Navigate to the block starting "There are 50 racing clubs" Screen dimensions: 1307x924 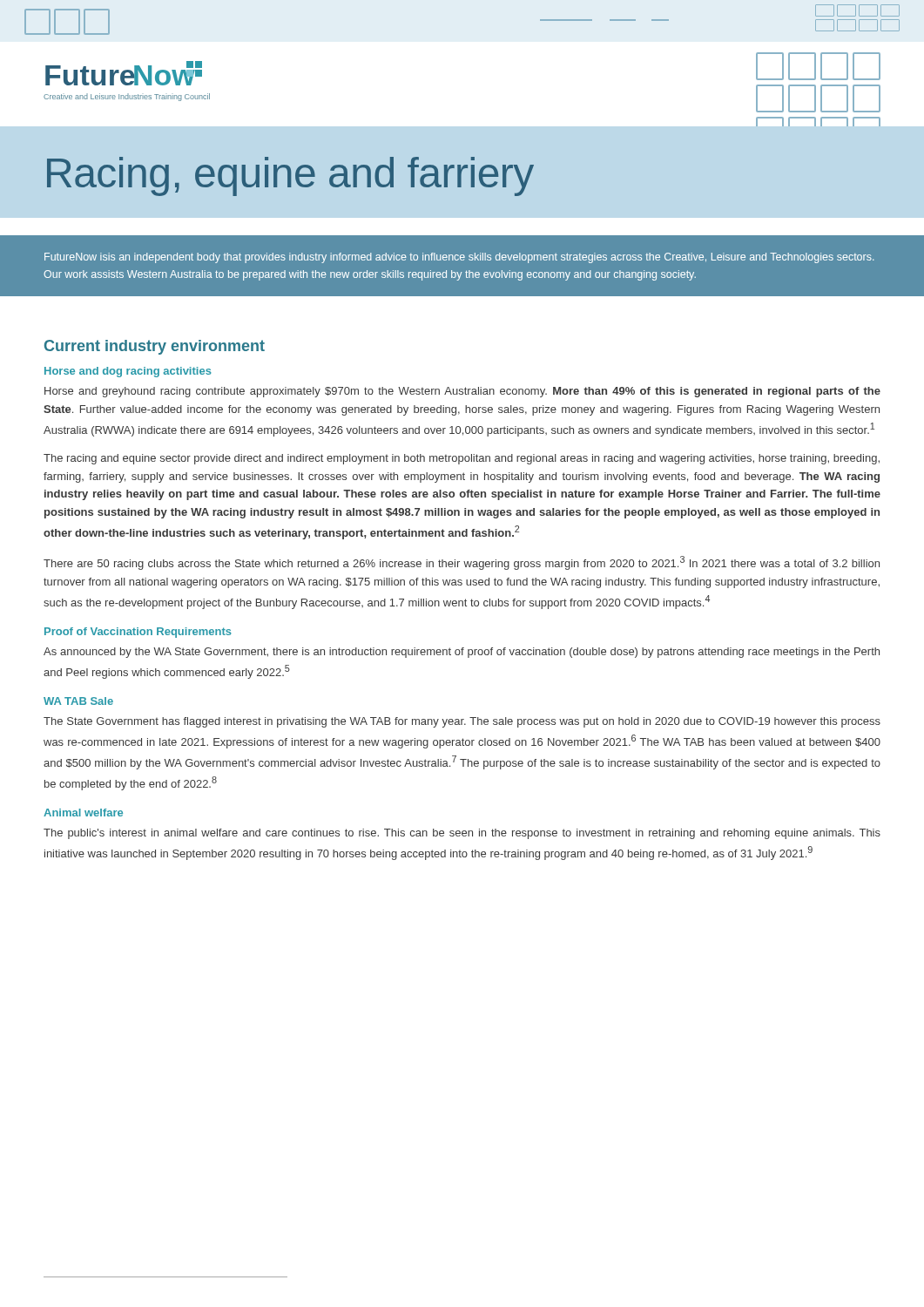pos(462,582)
